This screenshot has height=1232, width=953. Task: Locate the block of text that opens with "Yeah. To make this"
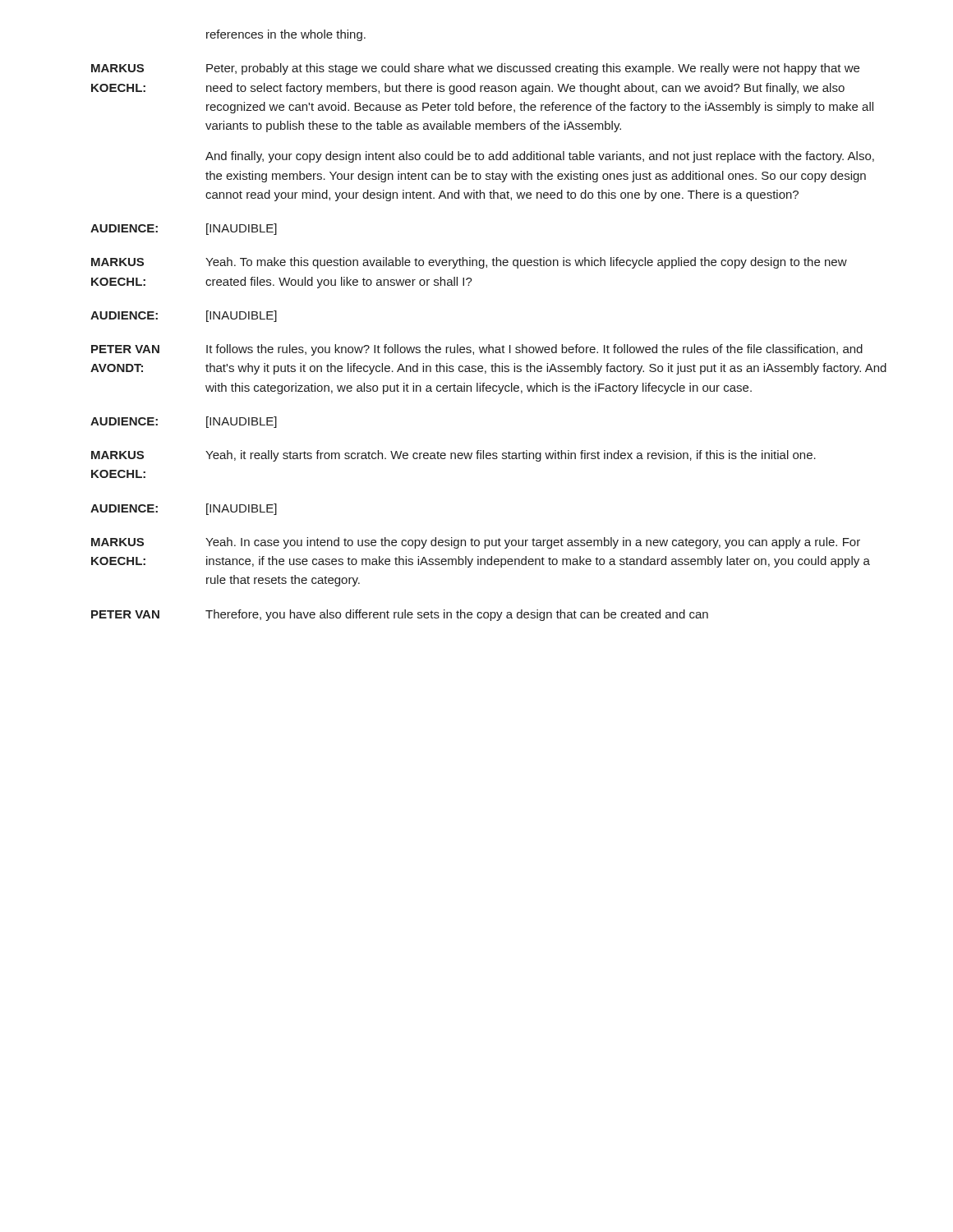coord(546,271)
